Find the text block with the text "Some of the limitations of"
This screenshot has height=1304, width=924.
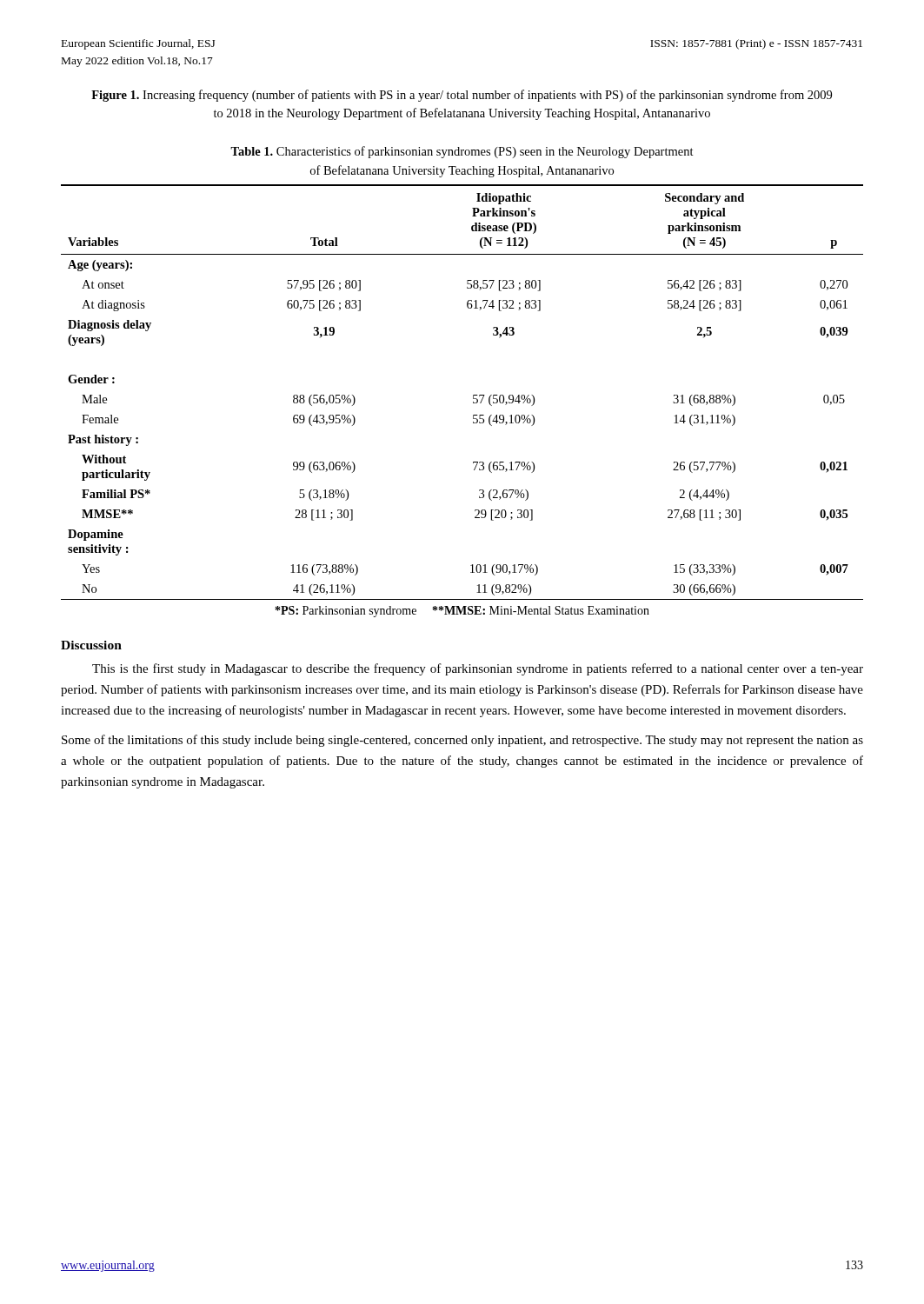click(x=462, y=760)
